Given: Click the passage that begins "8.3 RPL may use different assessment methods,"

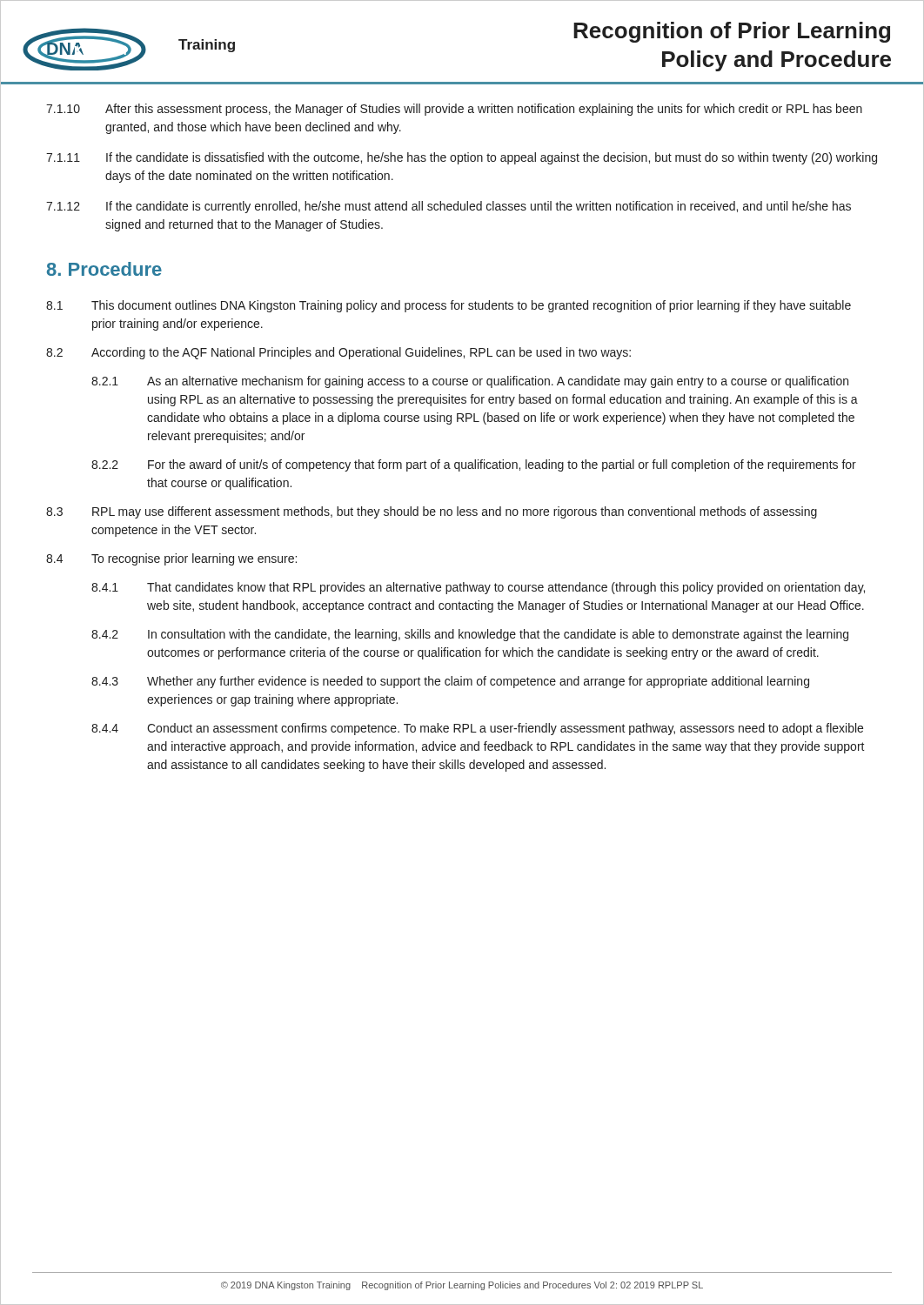Looking at the screenshot, I should pos(462,521).
